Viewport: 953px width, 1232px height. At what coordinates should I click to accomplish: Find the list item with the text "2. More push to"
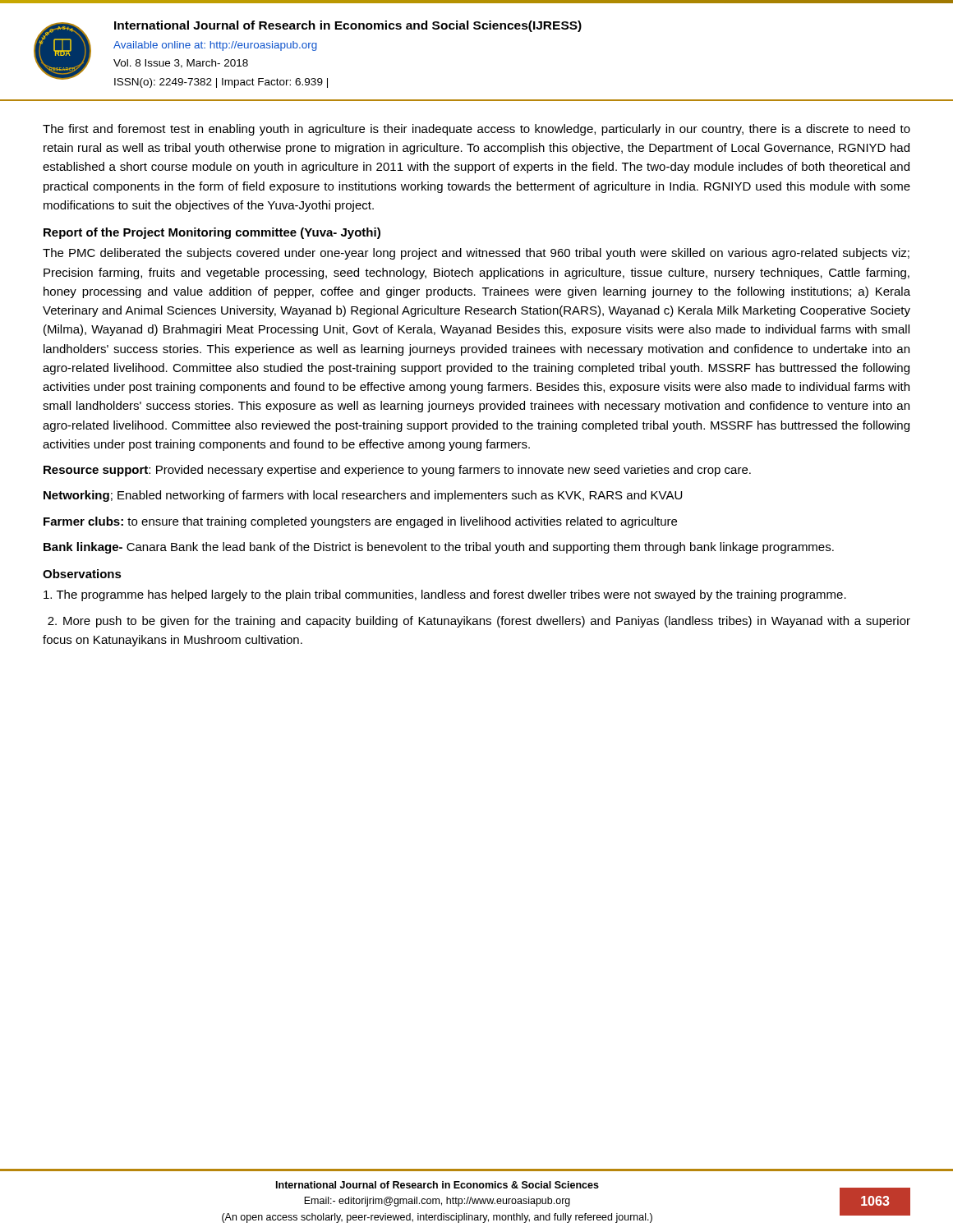click(x=476, y=630)
